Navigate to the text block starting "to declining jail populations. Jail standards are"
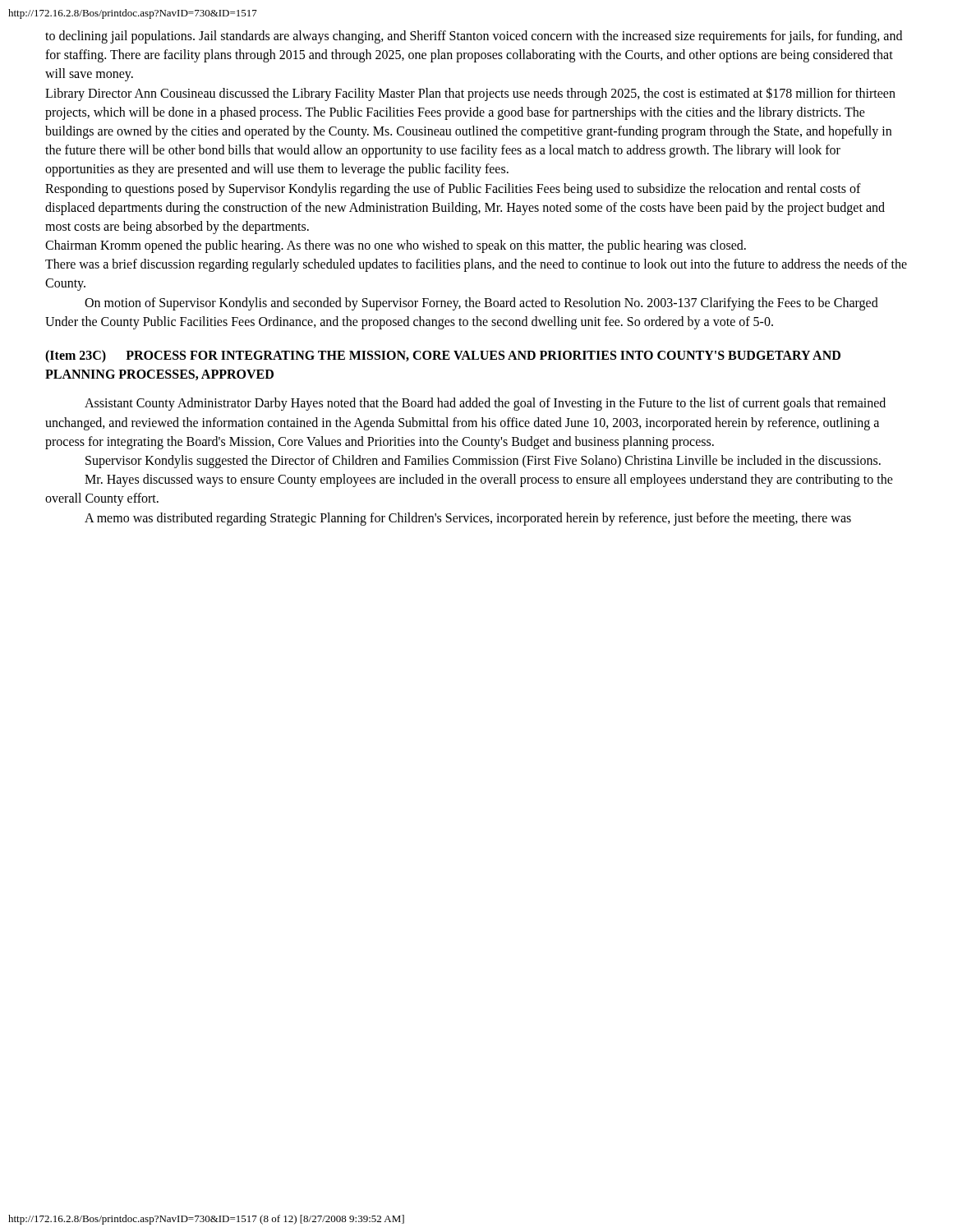The width and height of the screenshot is (953, 1232). pos(474,55)
